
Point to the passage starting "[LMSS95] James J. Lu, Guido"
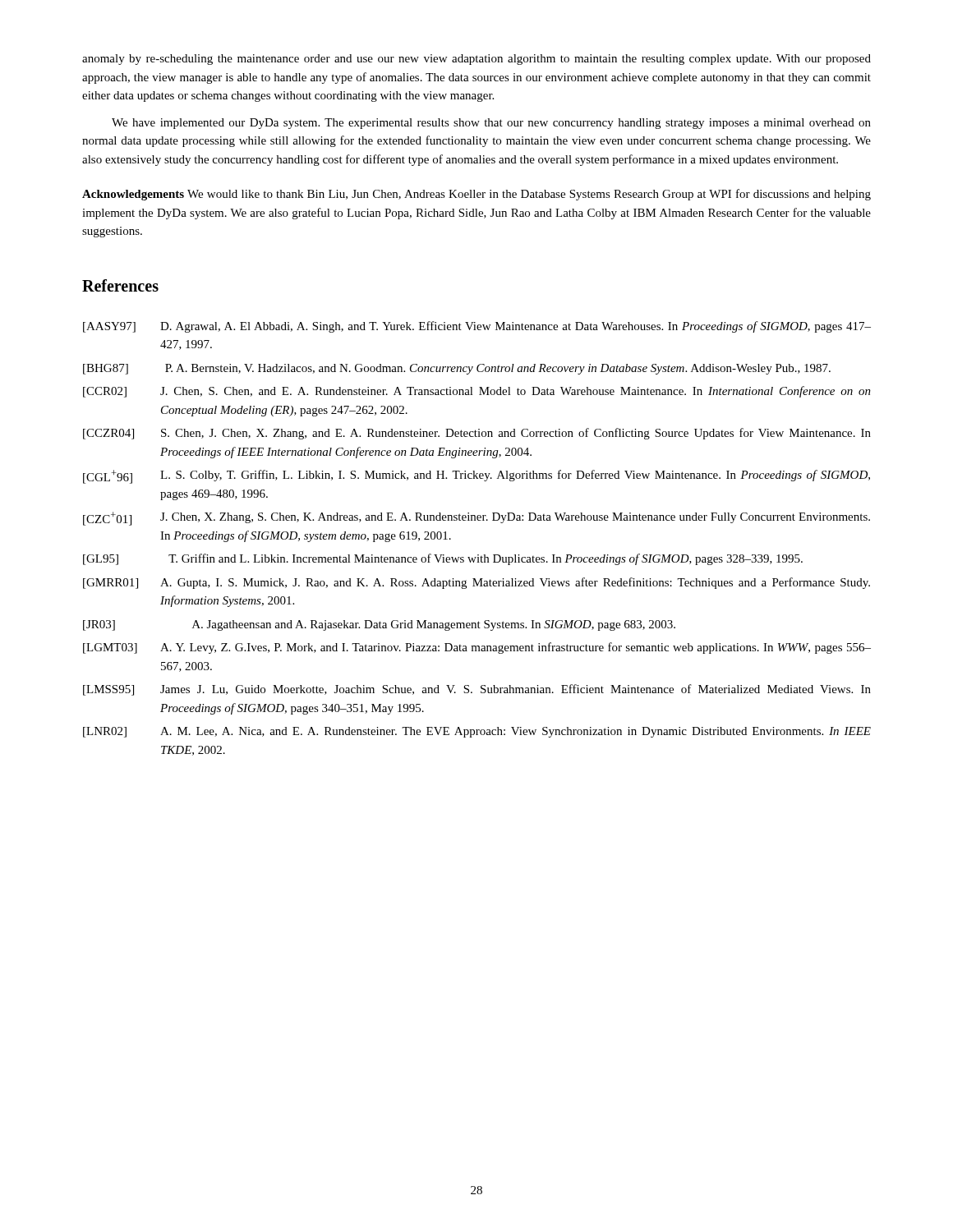(476, 699)
